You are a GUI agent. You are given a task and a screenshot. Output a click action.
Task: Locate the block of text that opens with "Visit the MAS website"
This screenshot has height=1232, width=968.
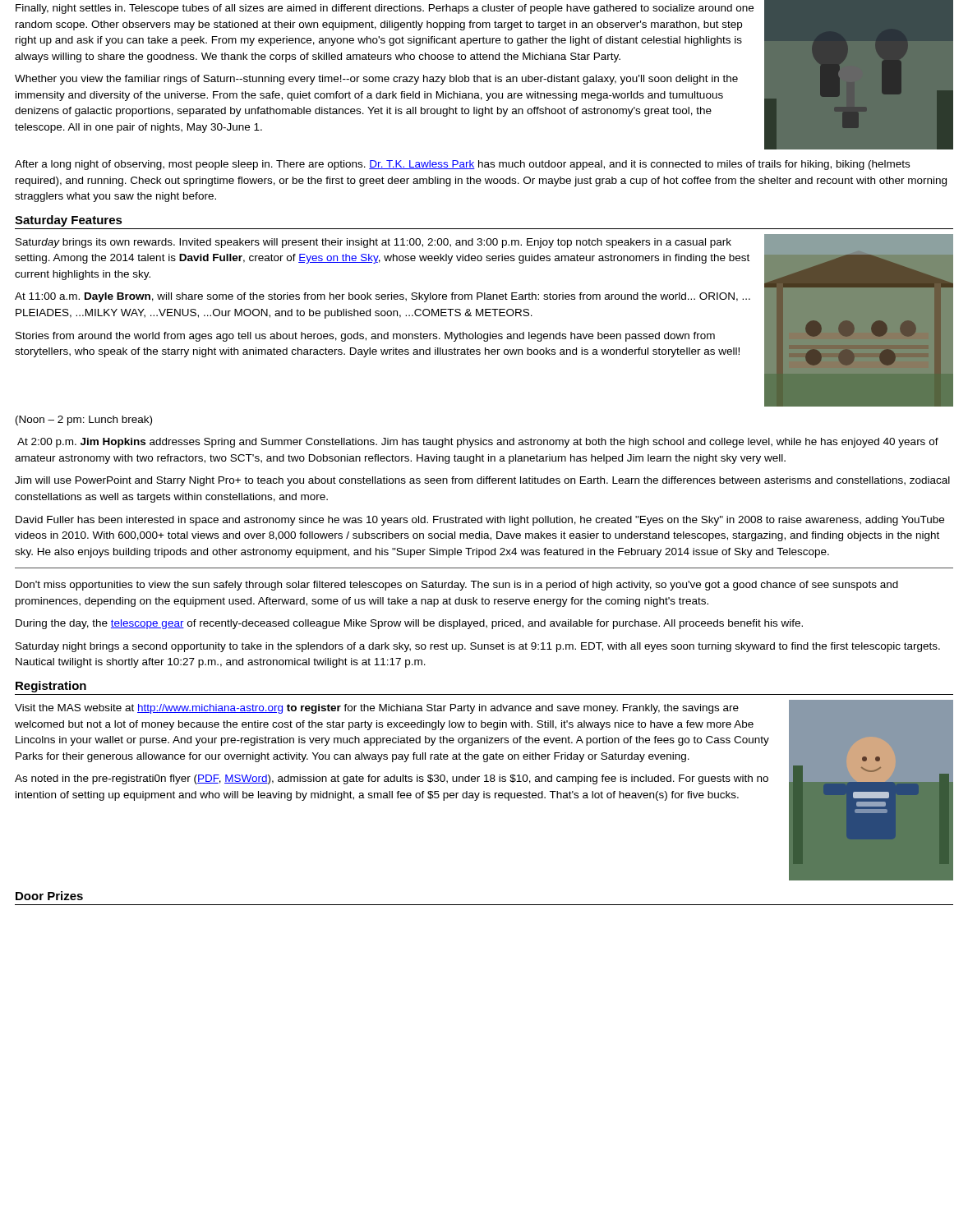pyautogui.click(x=397, y=751)
